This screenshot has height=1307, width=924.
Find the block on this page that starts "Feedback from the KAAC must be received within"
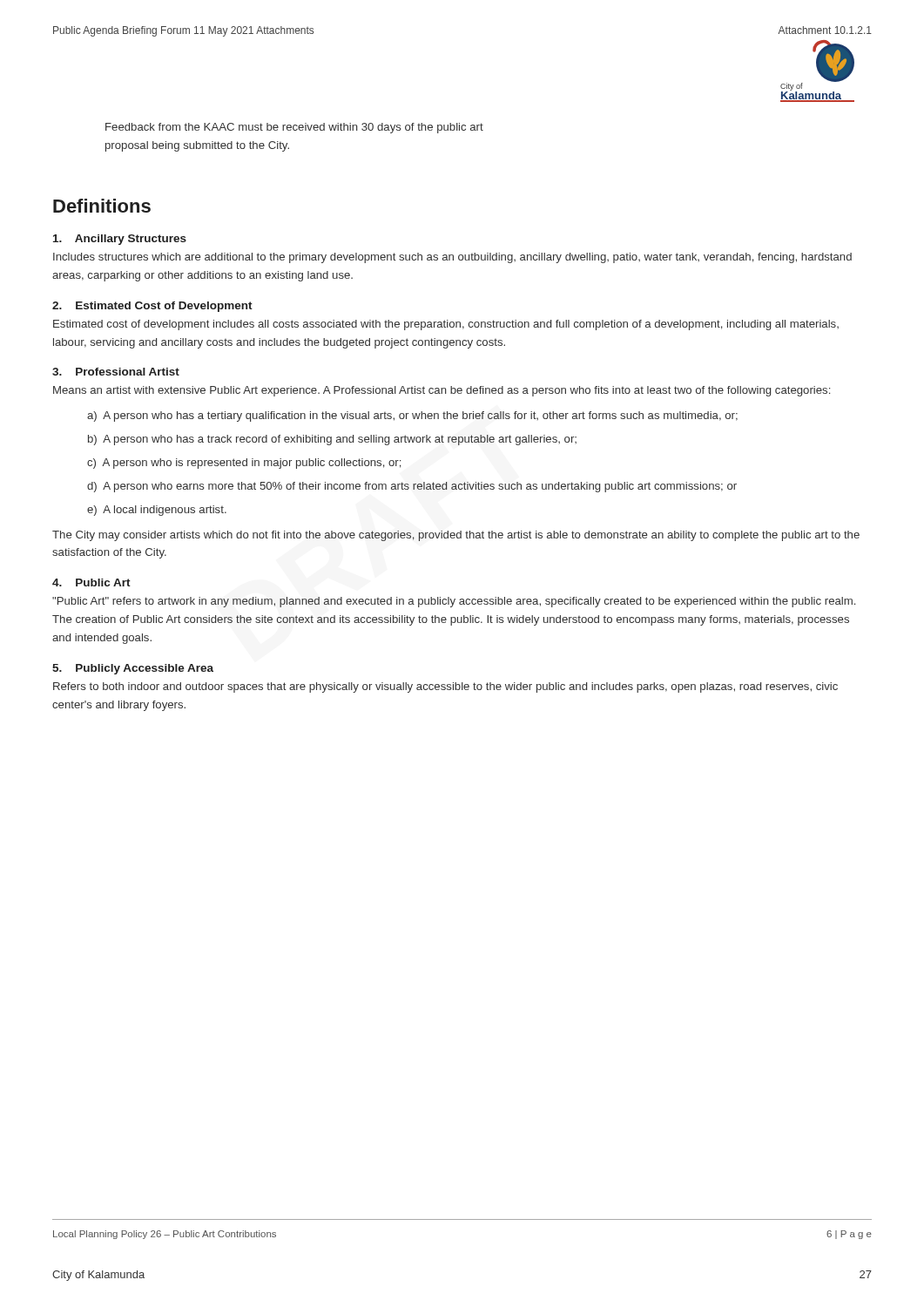(294, 136)
